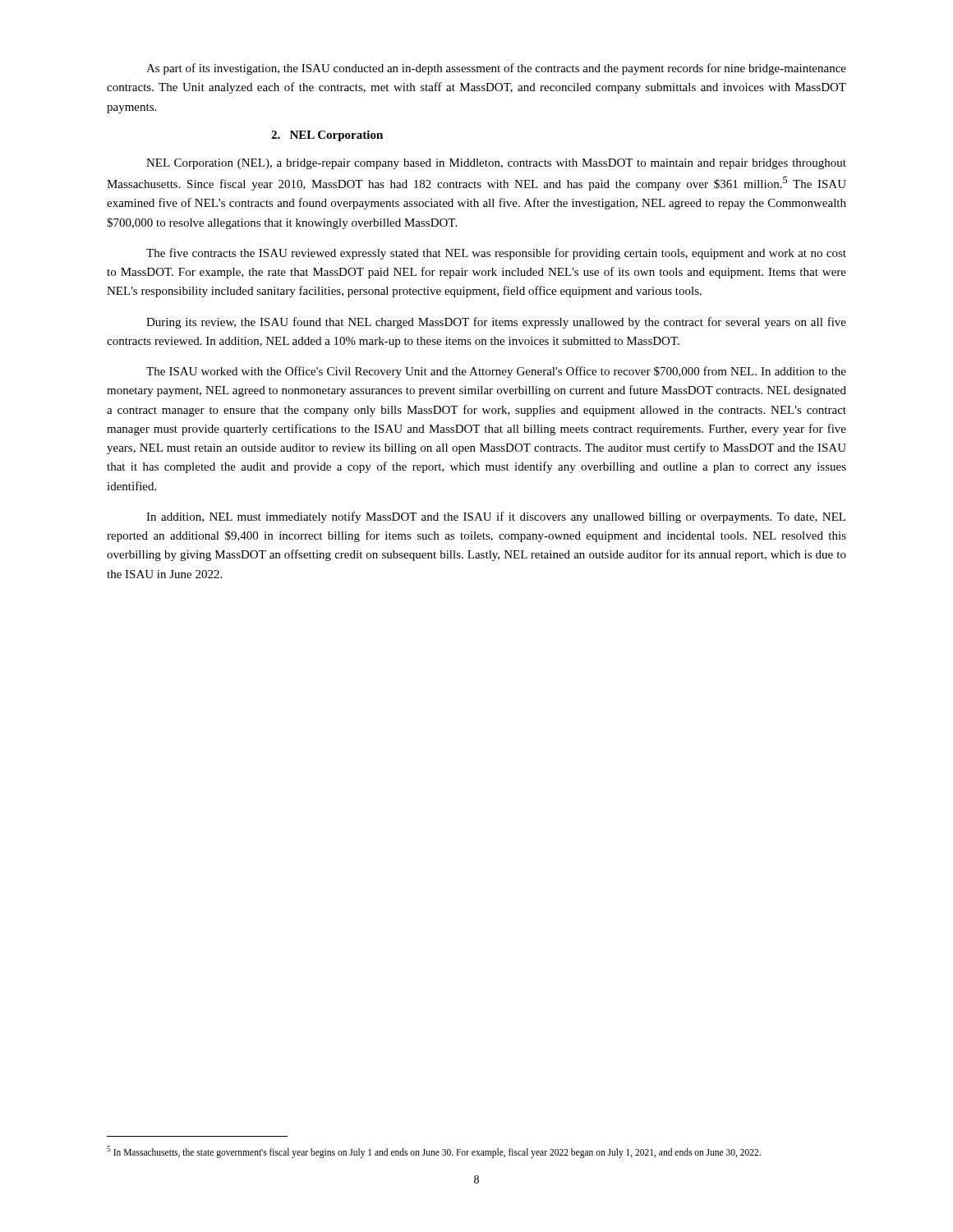Image resolution: width=953 pixels, height=1232 pixels.
Task: Locate the section header that says "2. NEL Corporation"
Action: pos(327,134)
